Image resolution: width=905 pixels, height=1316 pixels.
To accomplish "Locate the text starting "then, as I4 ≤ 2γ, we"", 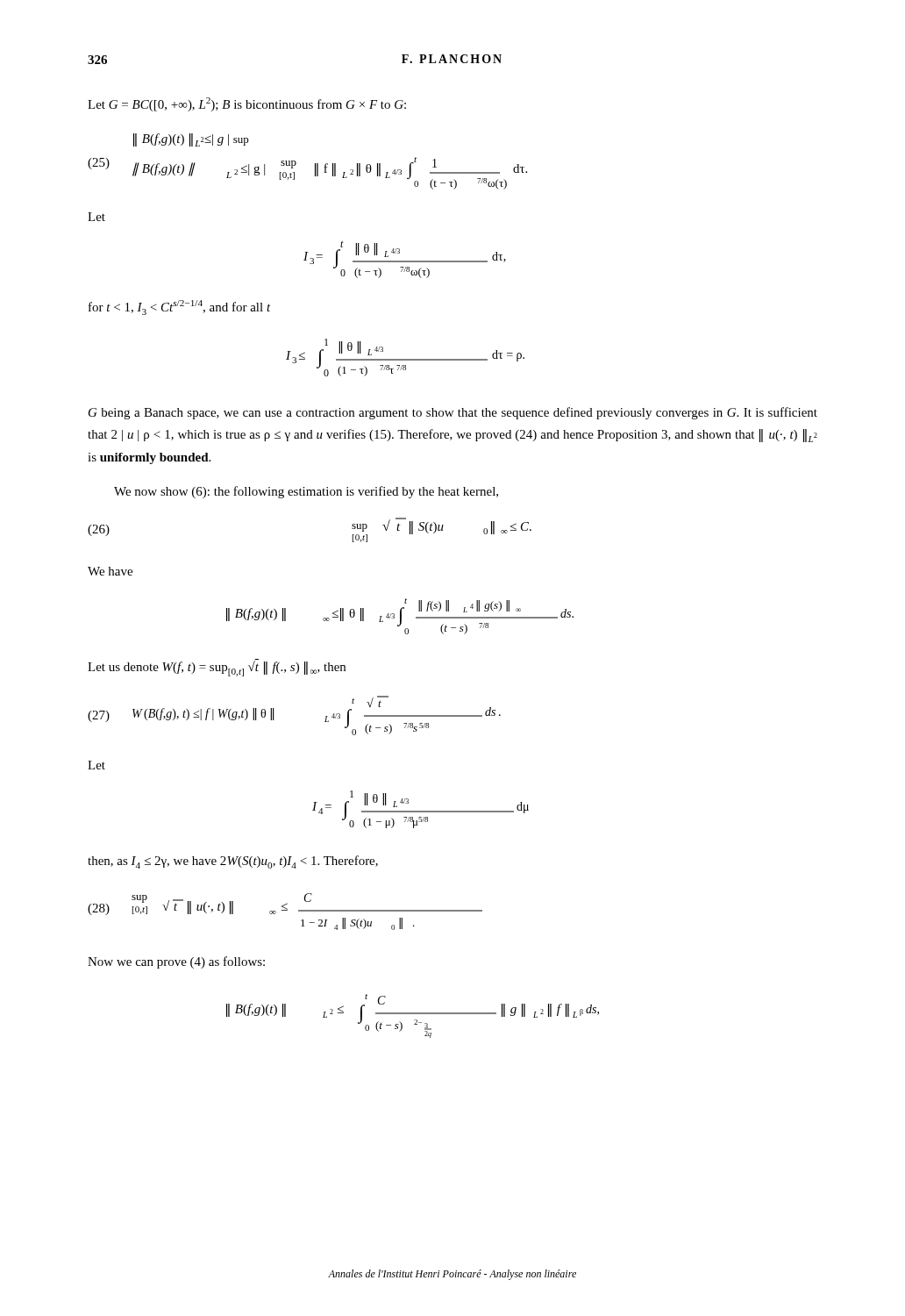I will [x=233, y=862].
